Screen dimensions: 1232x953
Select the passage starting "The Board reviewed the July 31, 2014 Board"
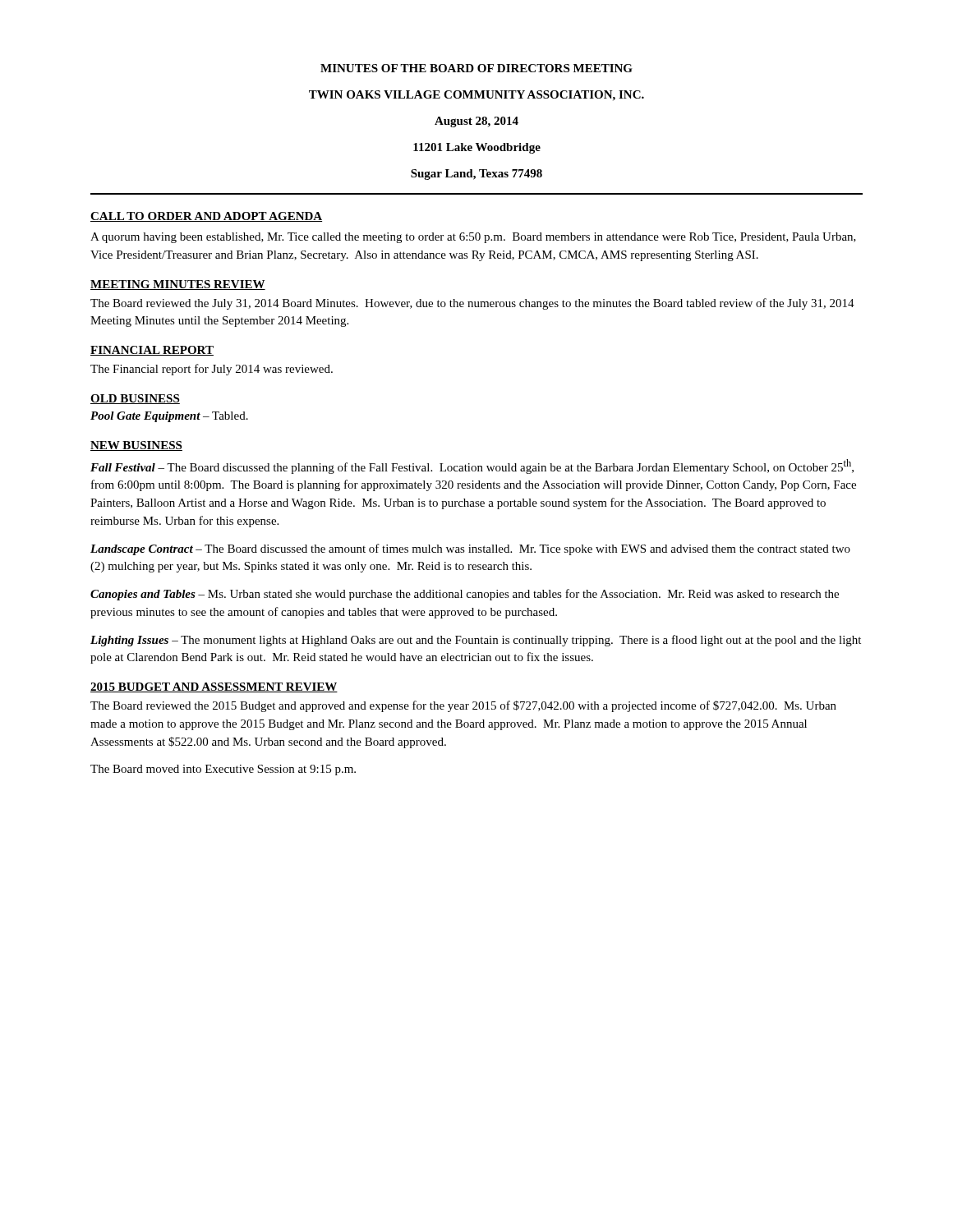tap(472, 312)
